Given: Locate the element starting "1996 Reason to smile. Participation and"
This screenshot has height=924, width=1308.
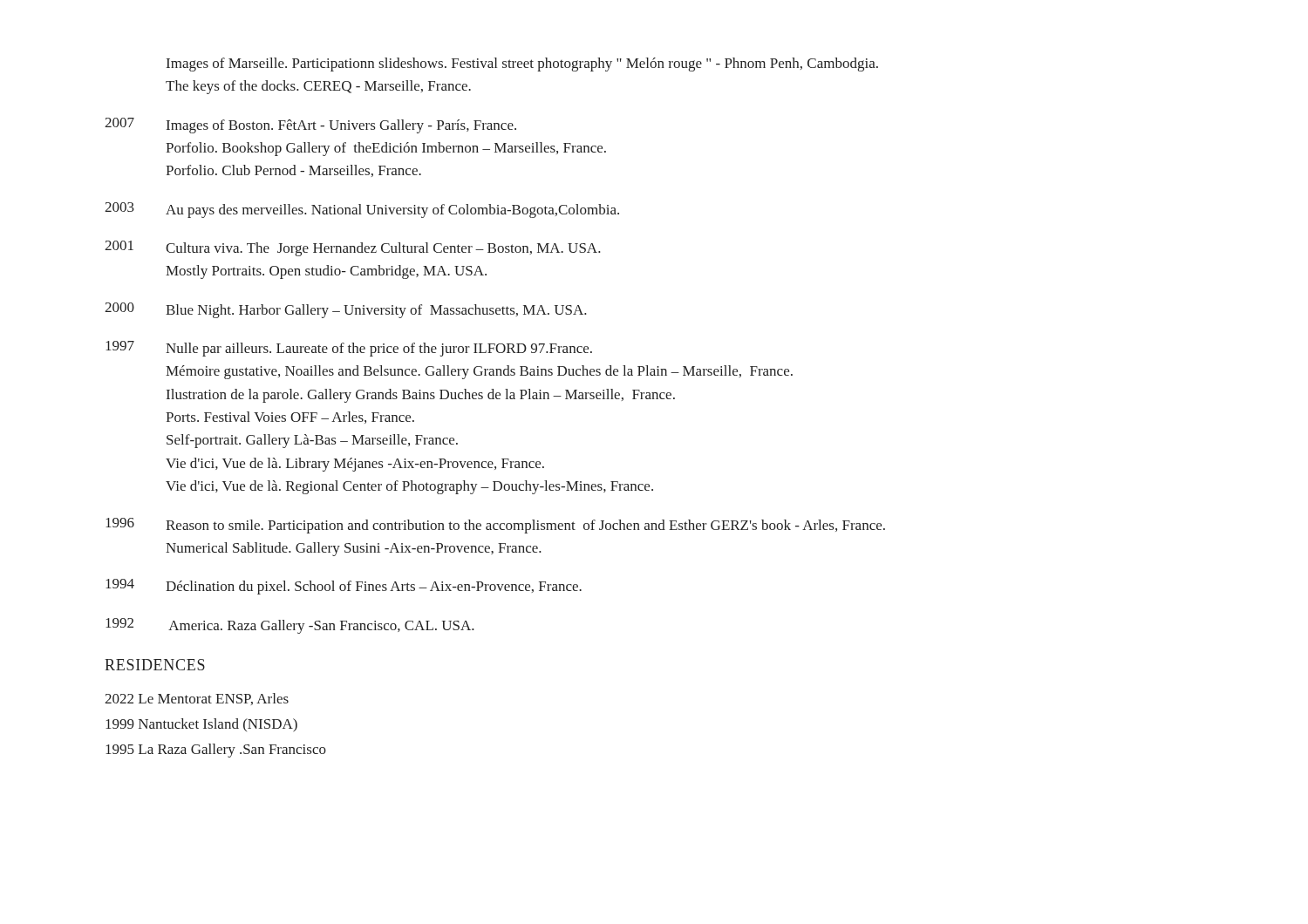Looking at the screenshot, I should [654, 537].
